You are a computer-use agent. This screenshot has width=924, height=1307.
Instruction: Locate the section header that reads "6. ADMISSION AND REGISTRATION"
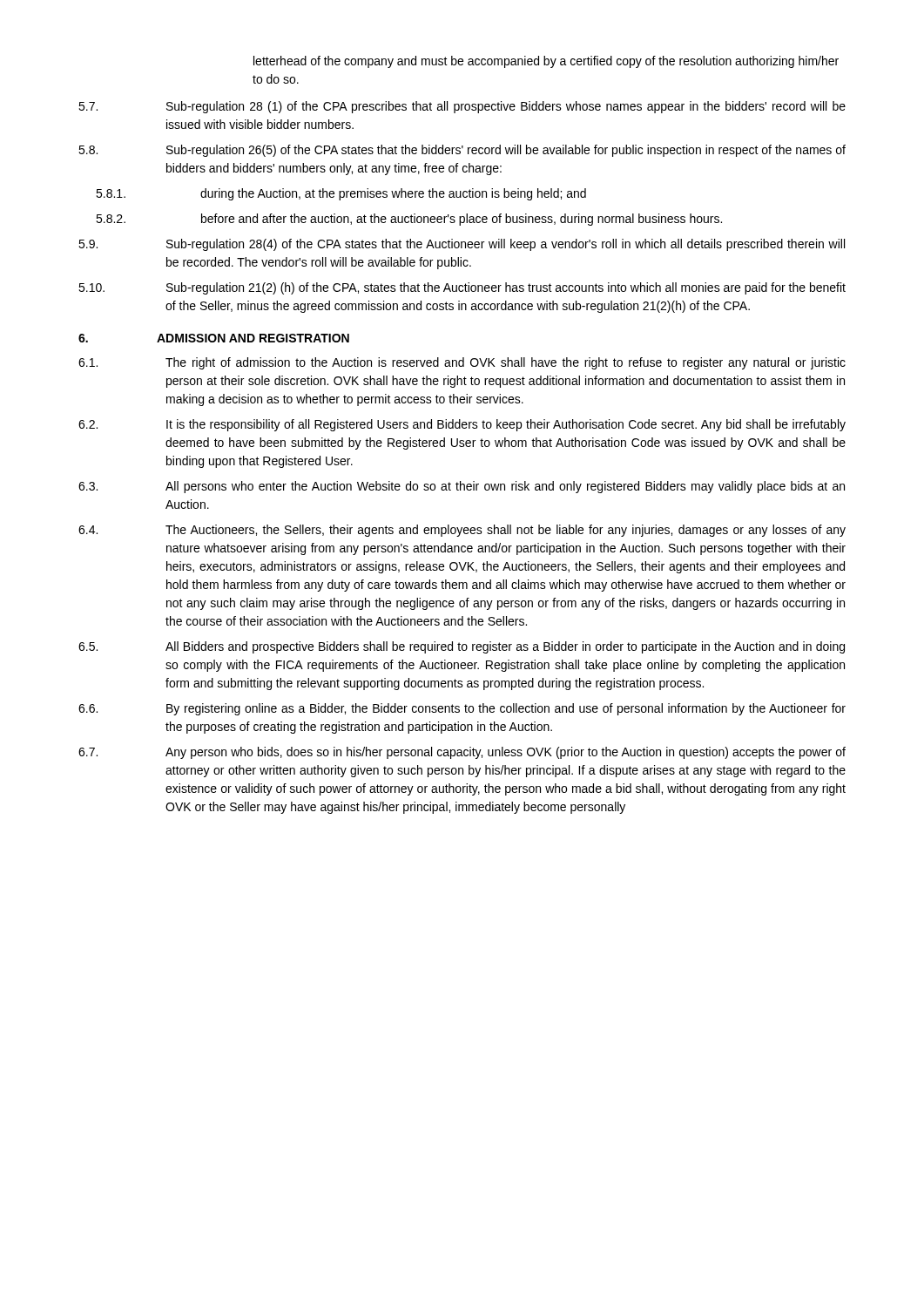point(214,338)
